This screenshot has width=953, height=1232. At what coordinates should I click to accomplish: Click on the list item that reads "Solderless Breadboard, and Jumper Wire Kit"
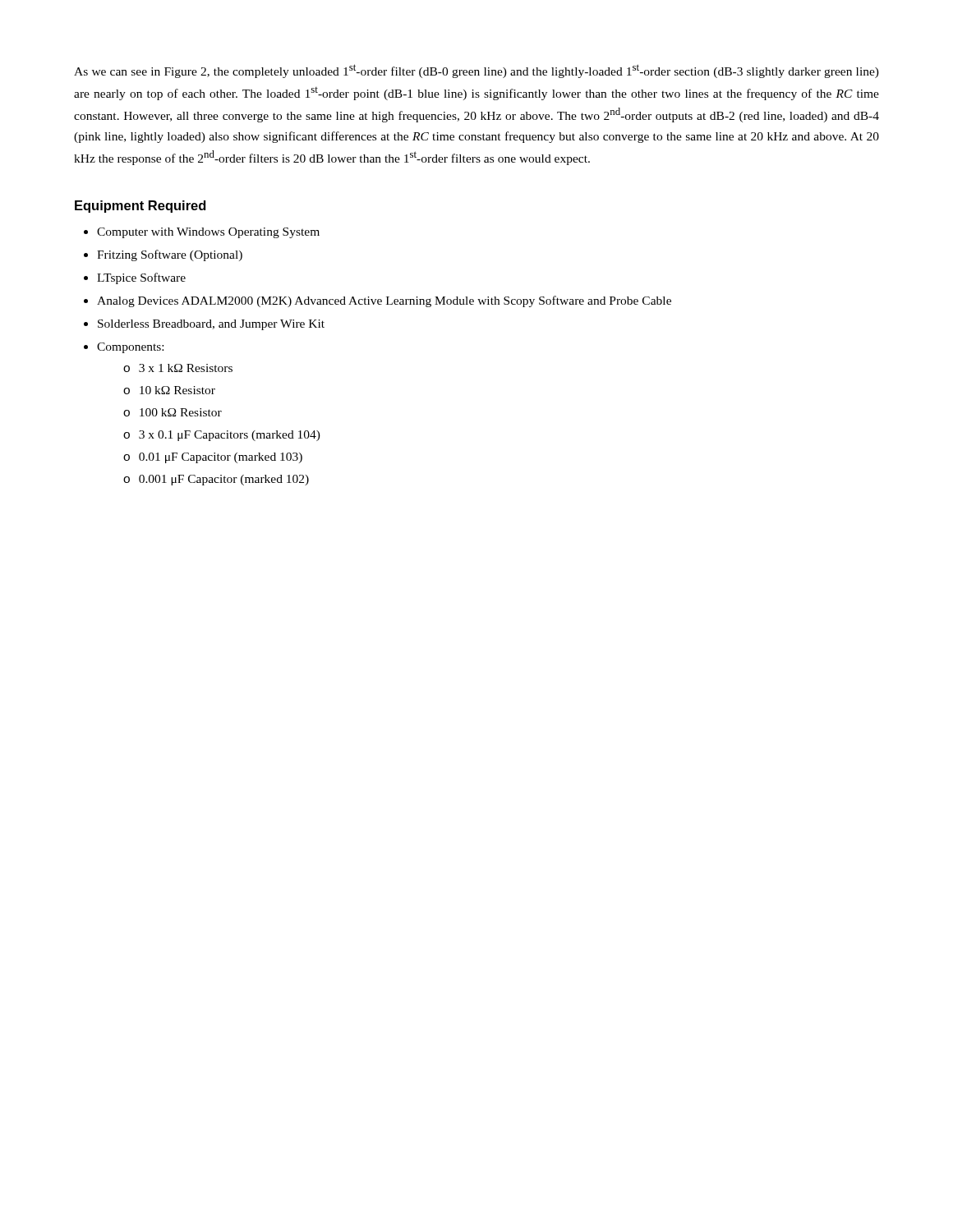point(211,323)
